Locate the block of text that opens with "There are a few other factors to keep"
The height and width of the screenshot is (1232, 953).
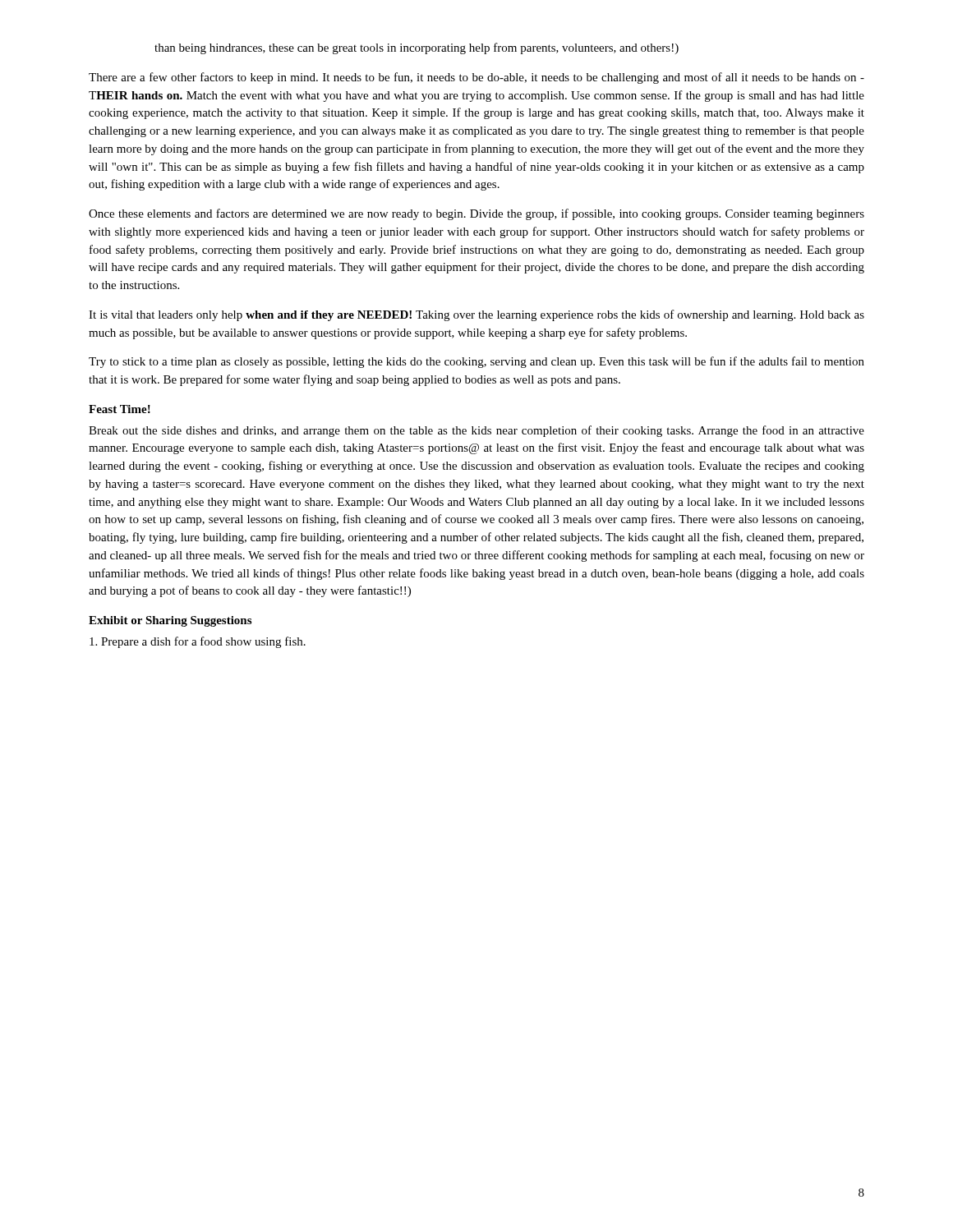(x=476, y=131)
